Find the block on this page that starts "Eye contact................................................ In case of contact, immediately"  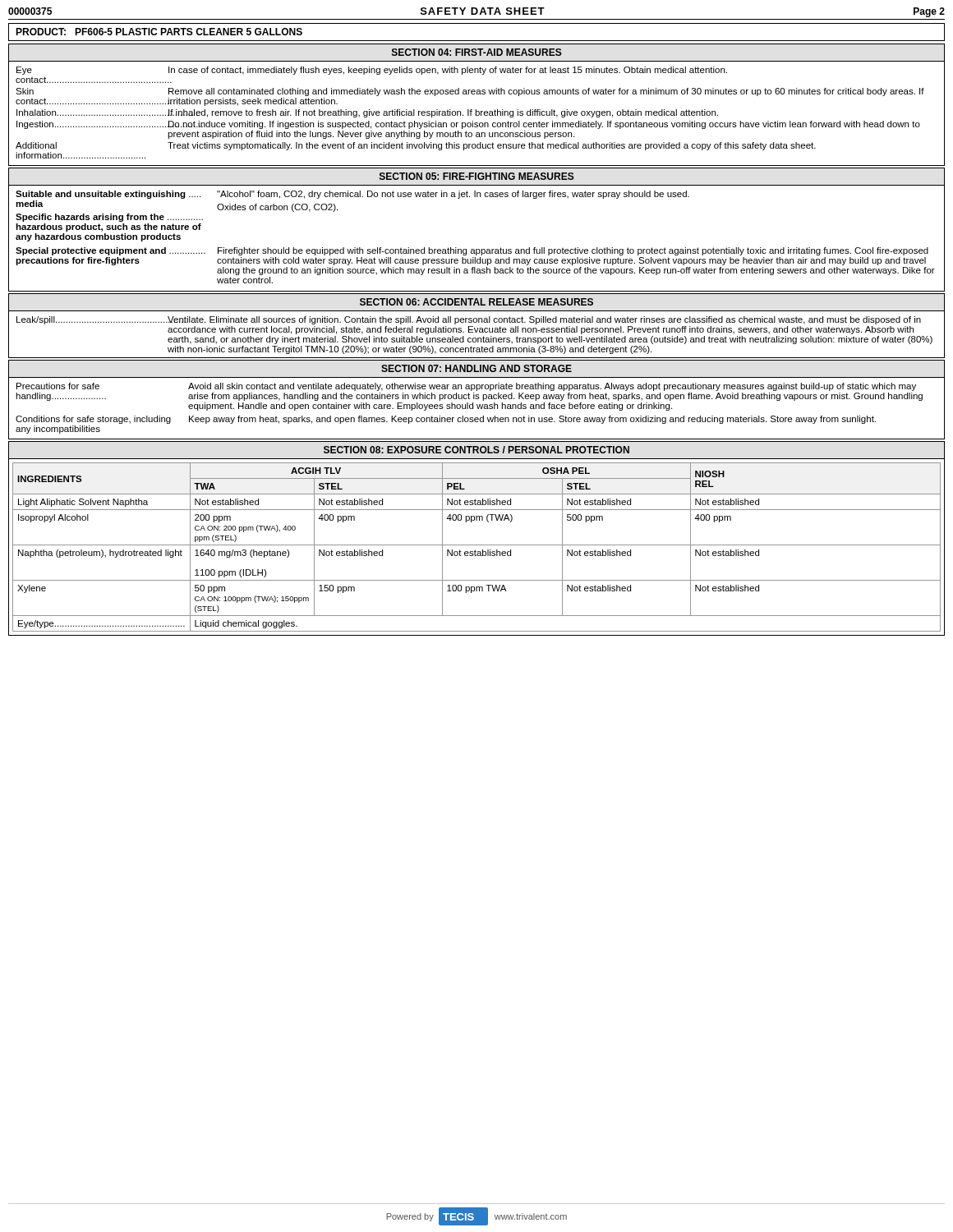[x=476, y=75]
